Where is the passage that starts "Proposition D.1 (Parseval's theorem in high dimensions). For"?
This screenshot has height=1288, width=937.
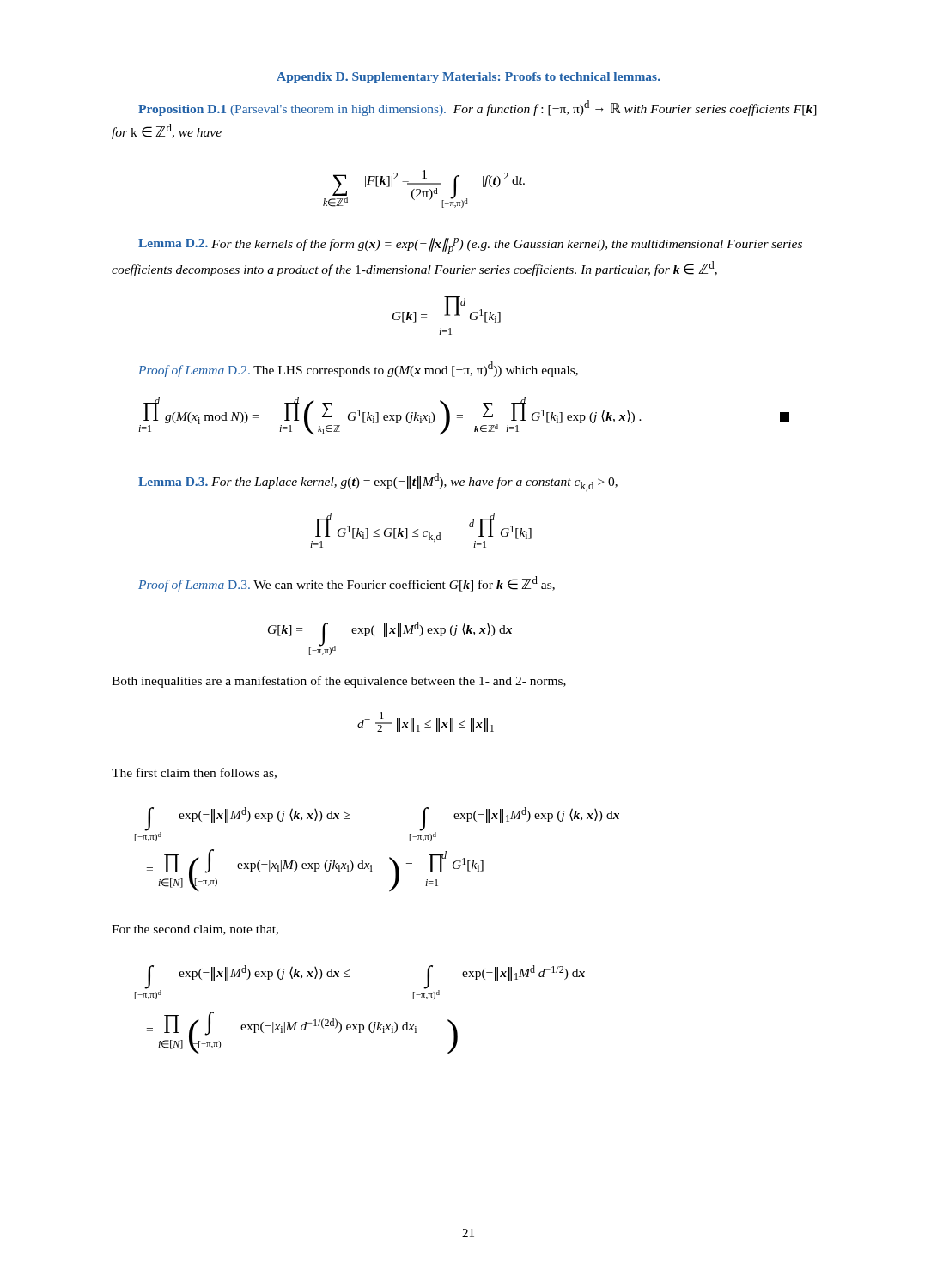464,119
